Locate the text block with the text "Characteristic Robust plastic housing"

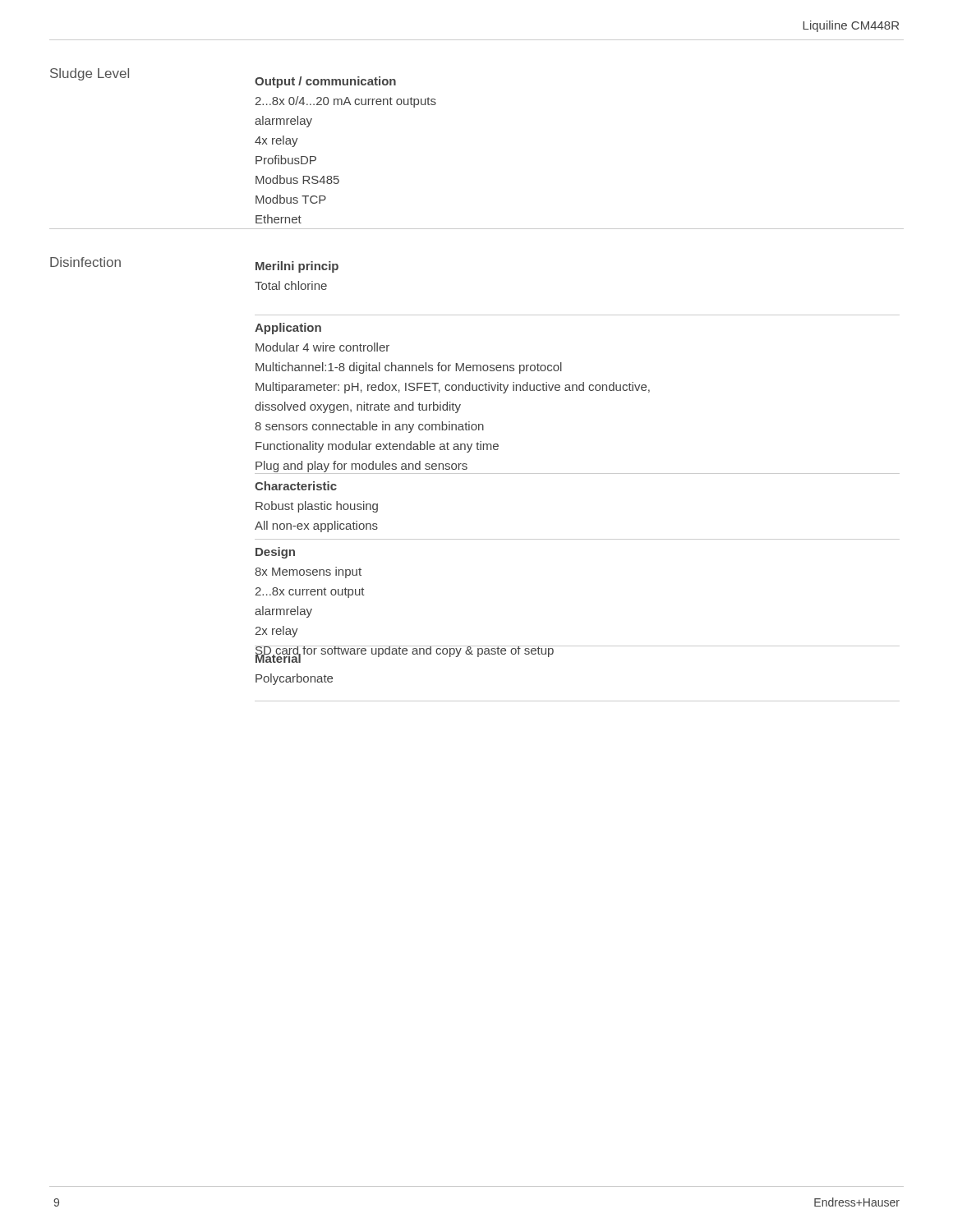[x=577, y=470]
